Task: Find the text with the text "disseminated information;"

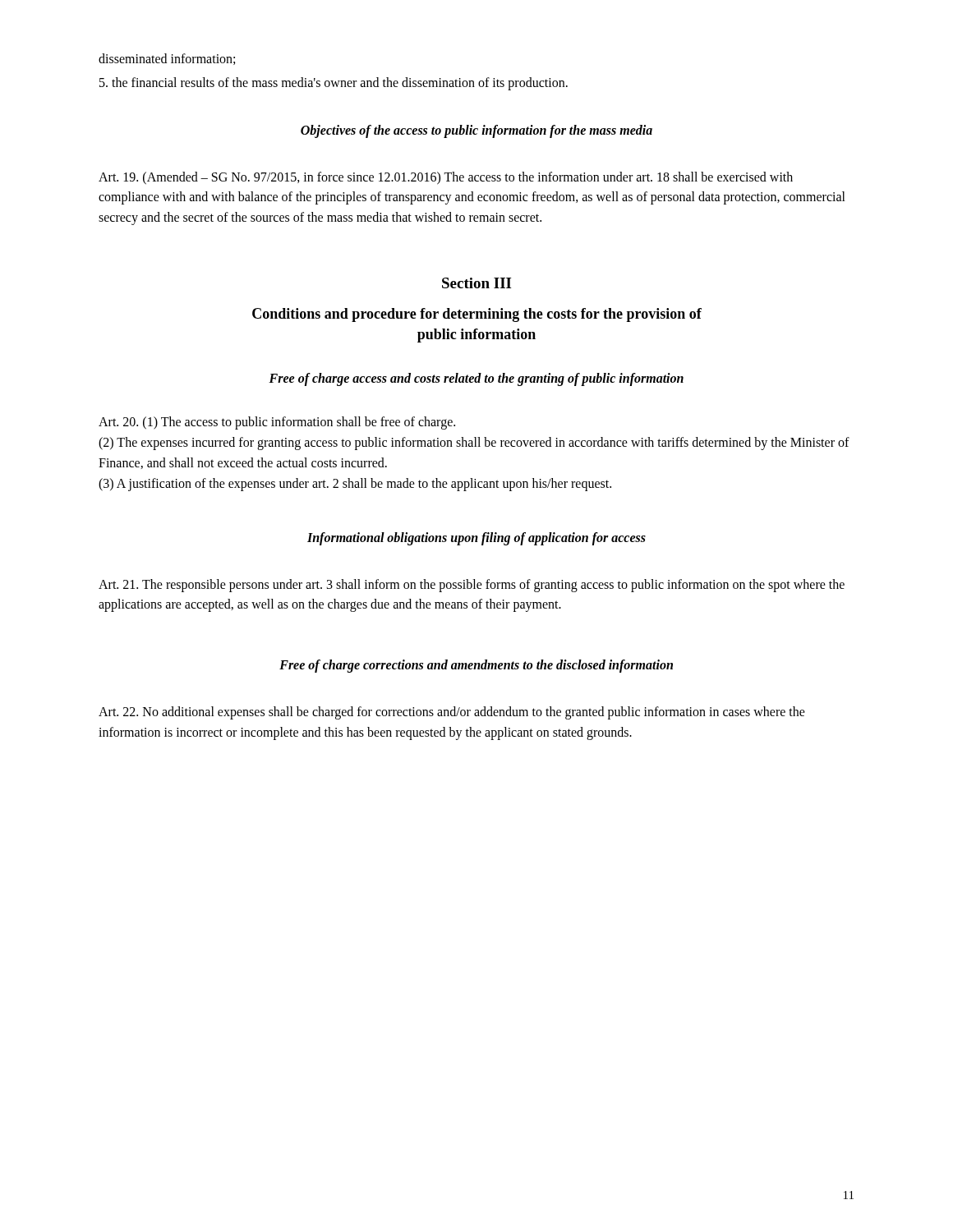Action: click(167, 59)
